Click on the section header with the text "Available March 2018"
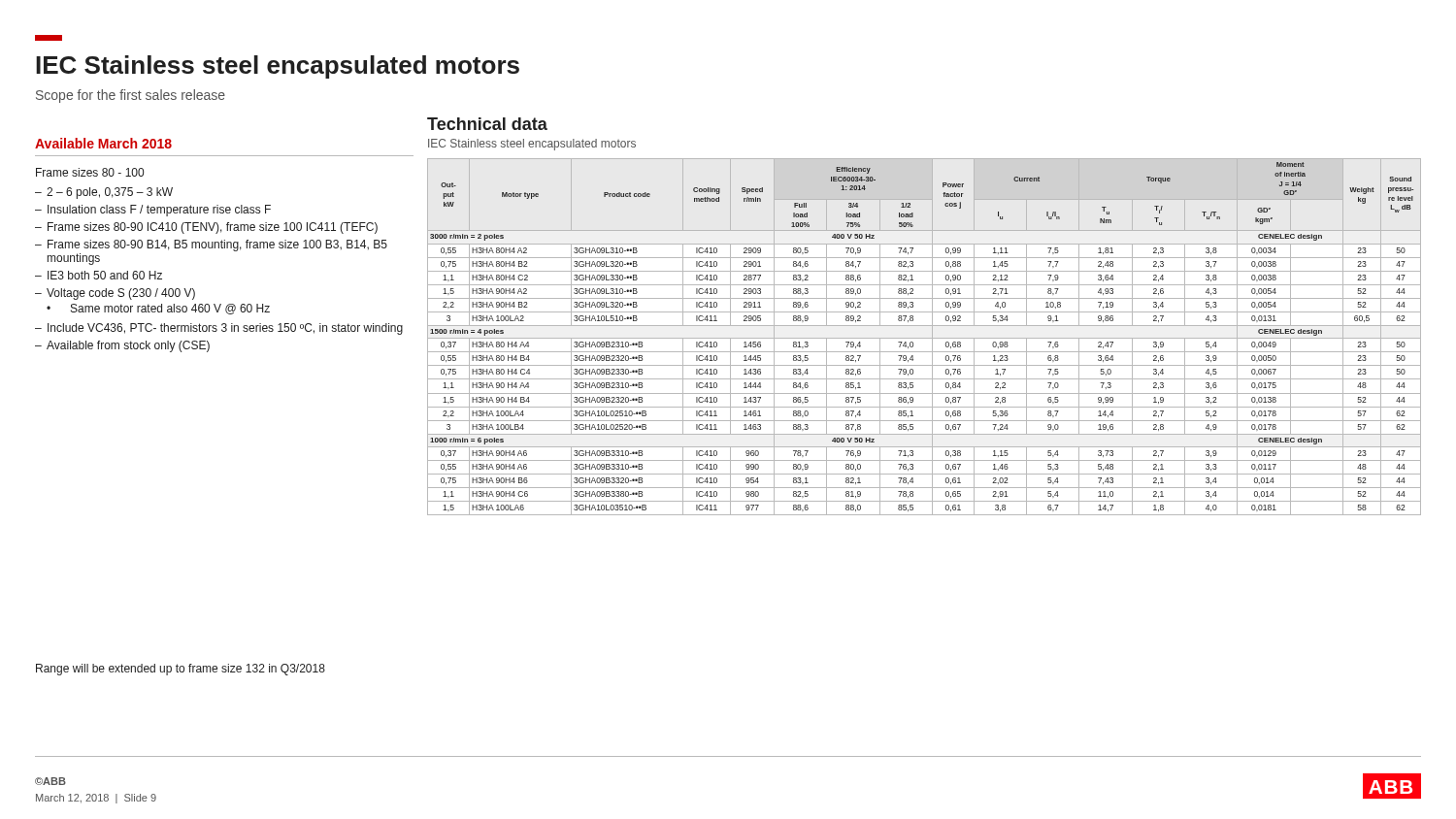1456x819 pixels. (224, 146)
